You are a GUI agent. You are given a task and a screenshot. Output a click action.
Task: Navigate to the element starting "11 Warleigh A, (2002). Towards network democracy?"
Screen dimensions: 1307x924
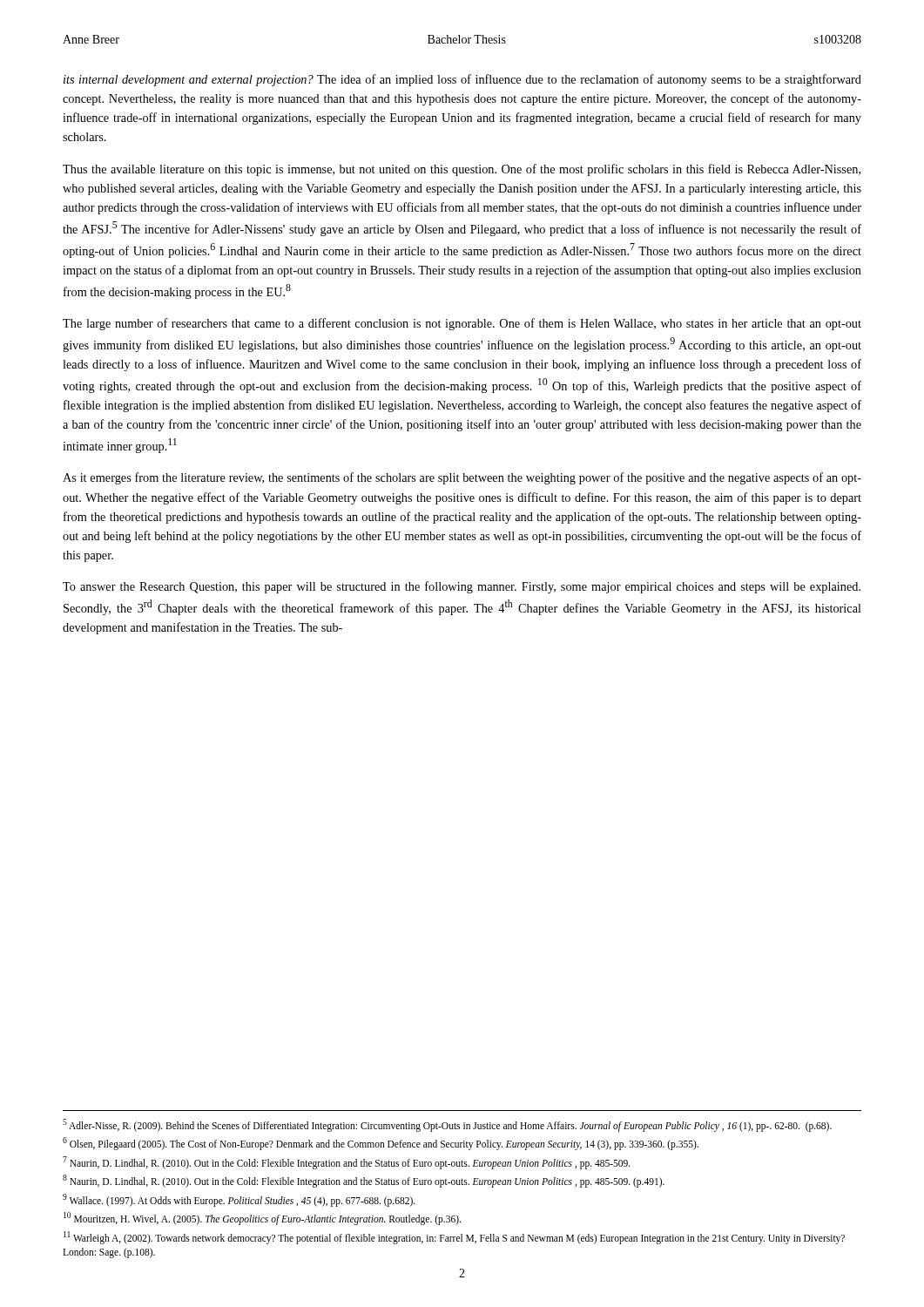point(454,1243)
